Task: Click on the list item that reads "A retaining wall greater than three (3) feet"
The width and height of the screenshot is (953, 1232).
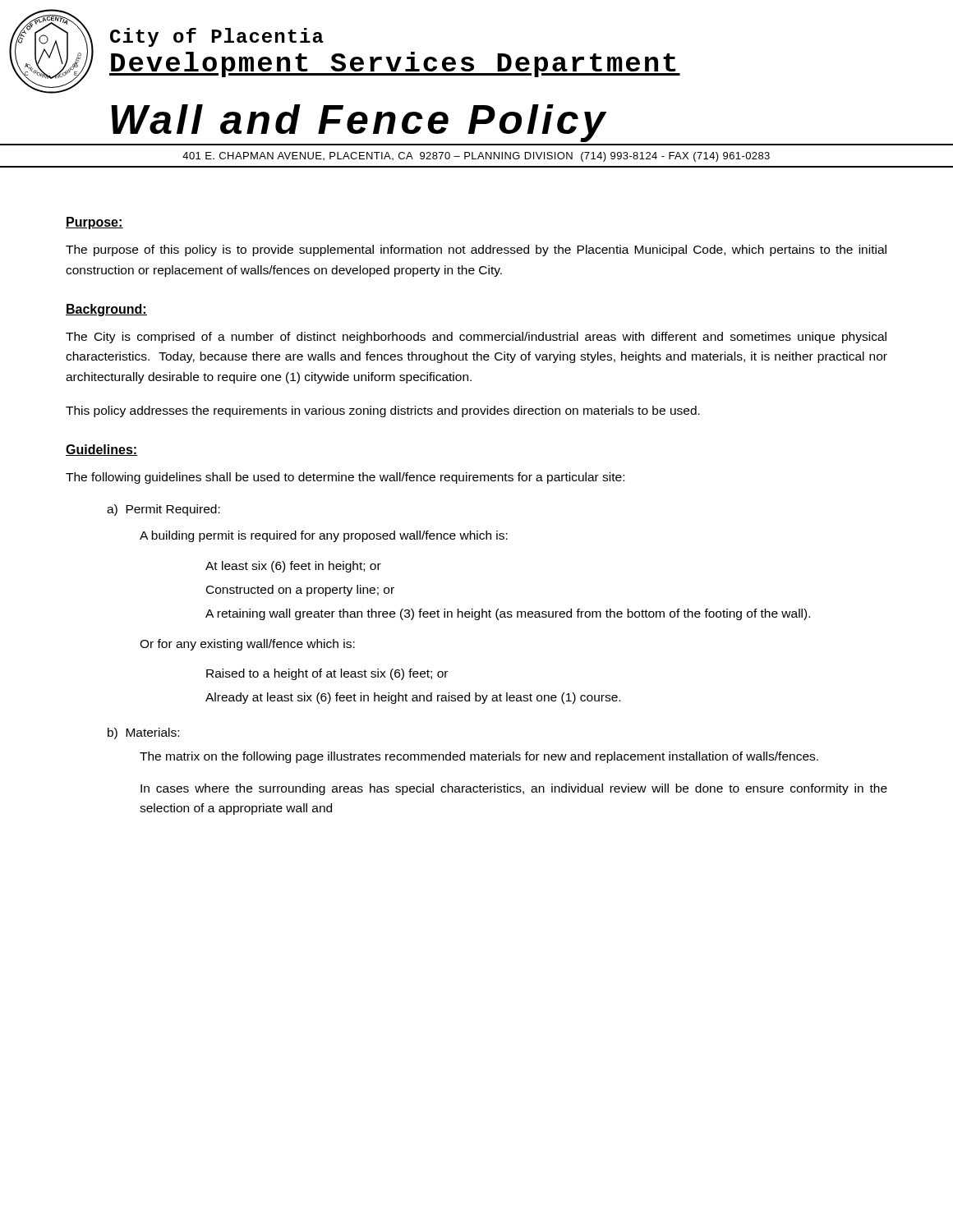Action: [x=508, y=613]
